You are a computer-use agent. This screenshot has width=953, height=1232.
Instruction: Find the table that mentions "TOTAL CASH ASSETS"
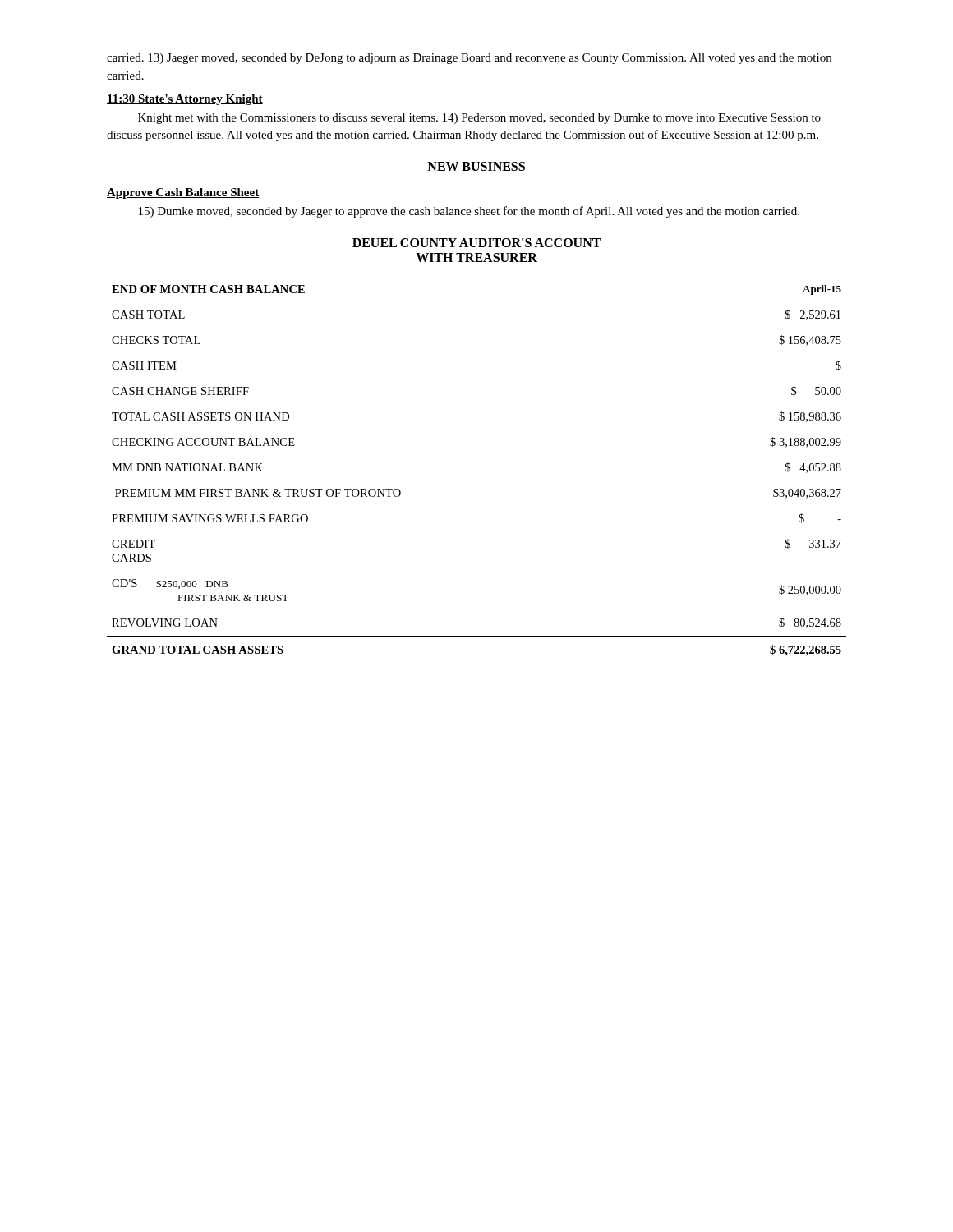[x=476, y=470]
